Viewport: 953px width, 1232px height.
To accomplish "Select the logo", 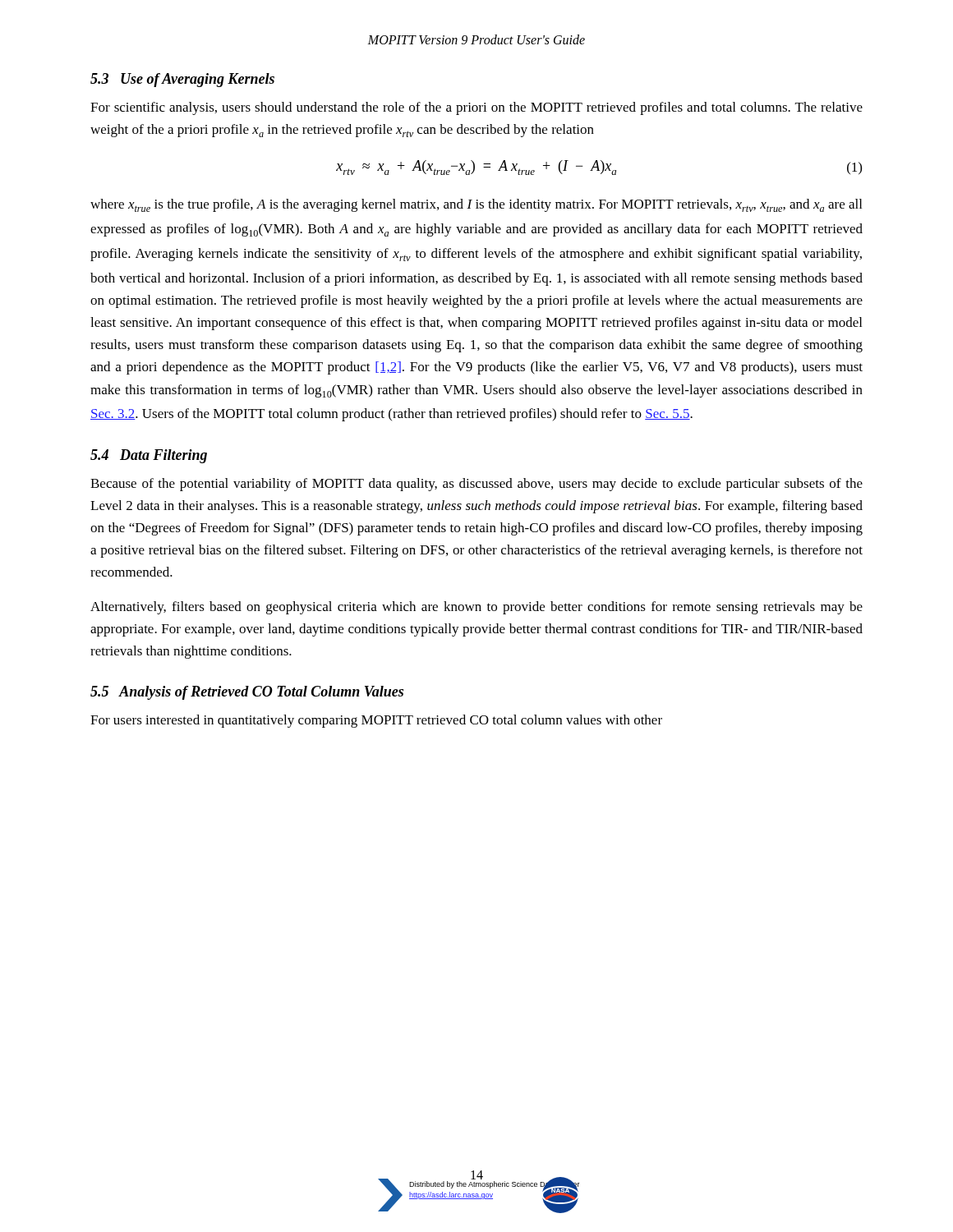I will point(476,1195).
